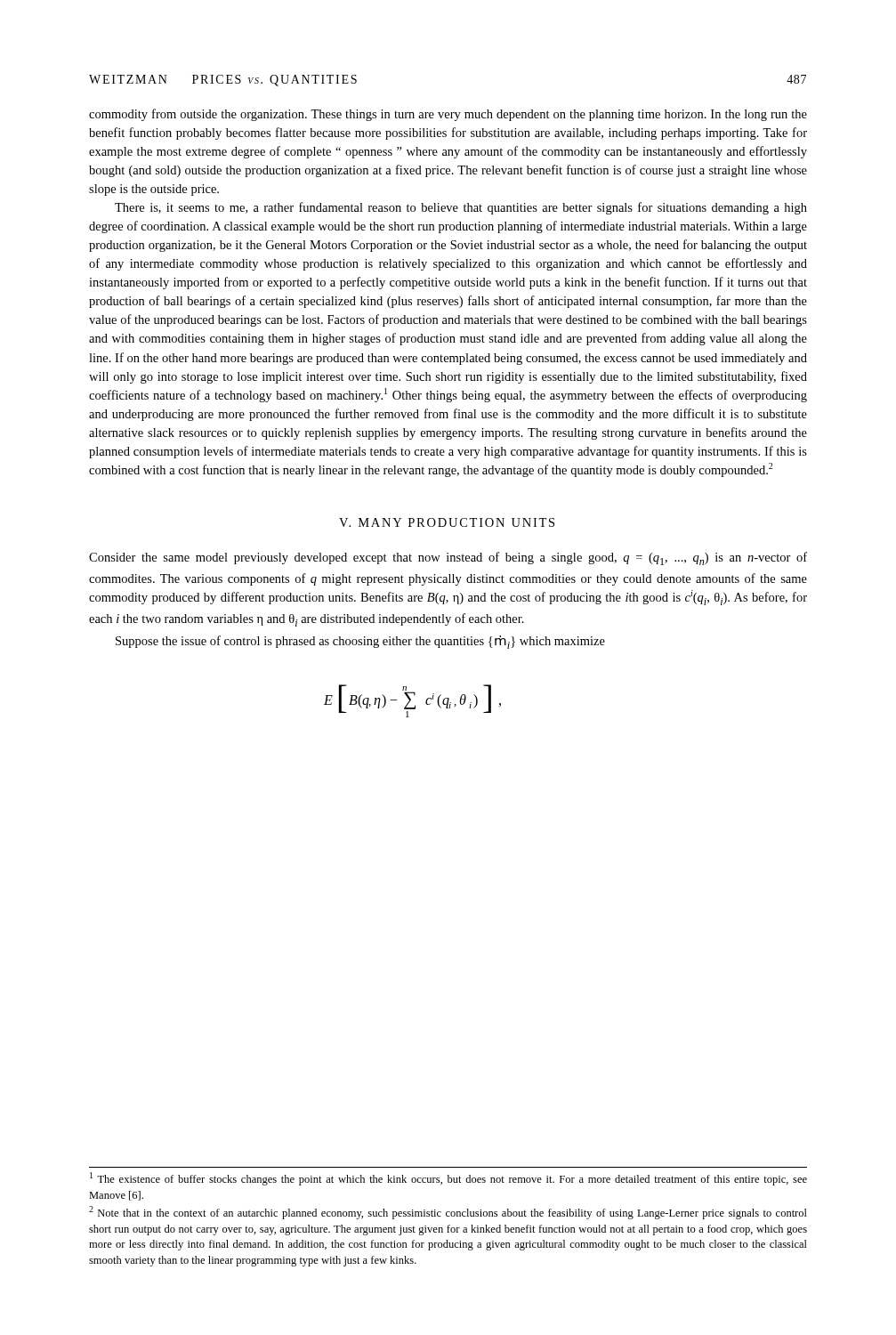This screenshot has width=896, height=1335.
Task: Point to the text starting "Consider the same model"
Action: (x=448, y=590)
